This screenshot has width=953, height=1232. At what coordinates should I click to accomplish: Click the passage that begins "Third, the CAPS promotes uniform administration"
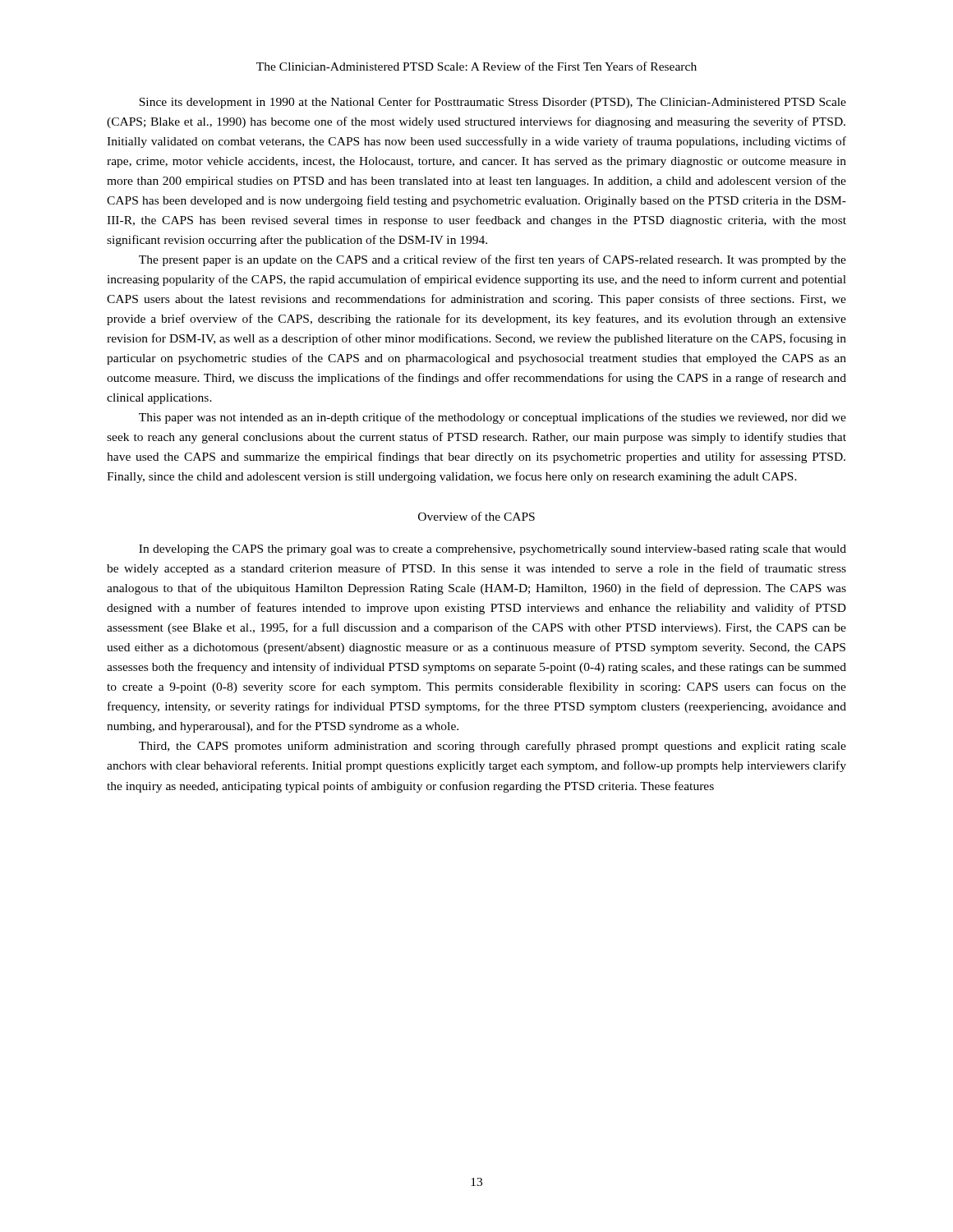(476, 766)
